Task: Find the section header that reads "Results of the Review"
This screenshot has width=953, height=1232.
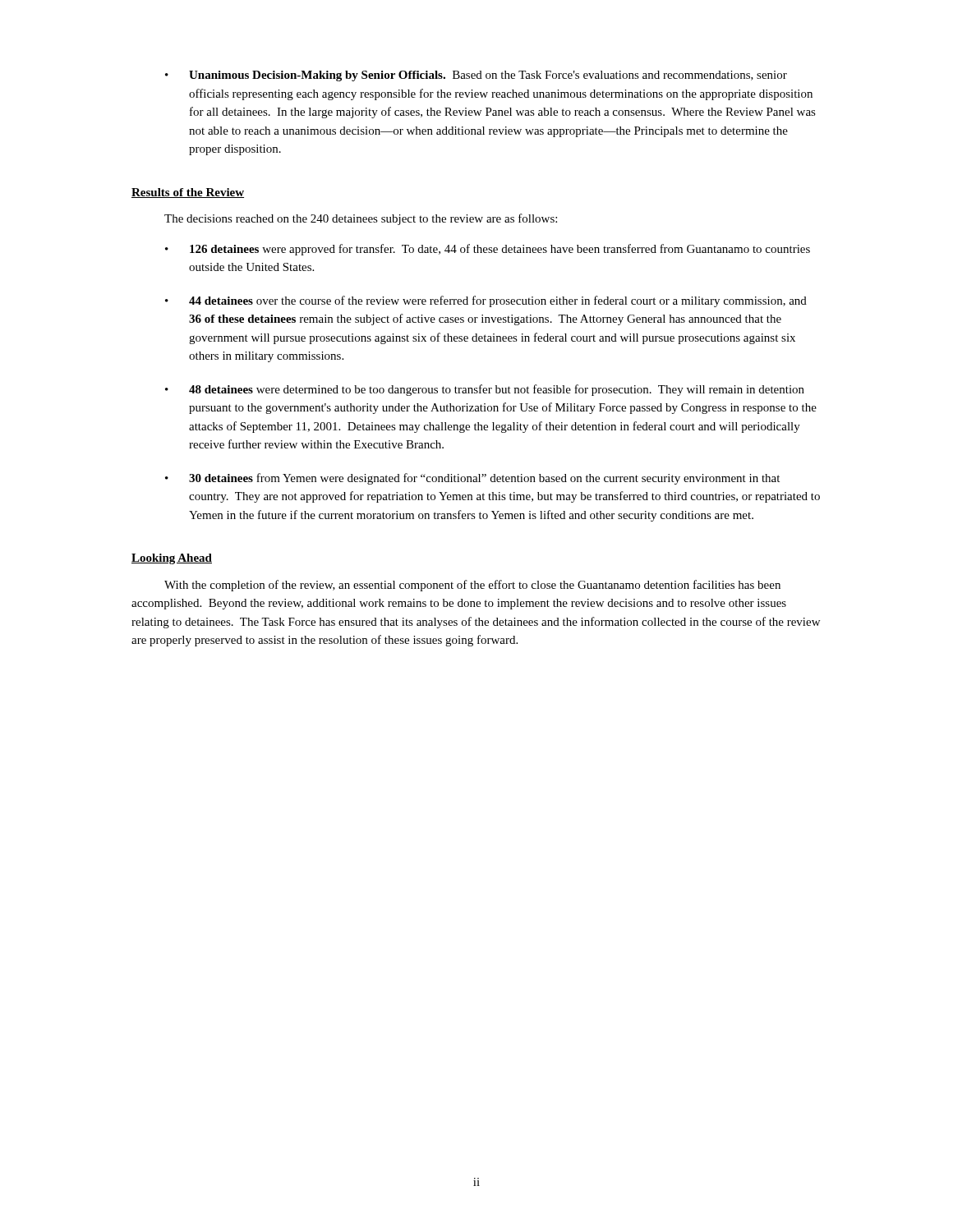Action: (x=188, y=192)
